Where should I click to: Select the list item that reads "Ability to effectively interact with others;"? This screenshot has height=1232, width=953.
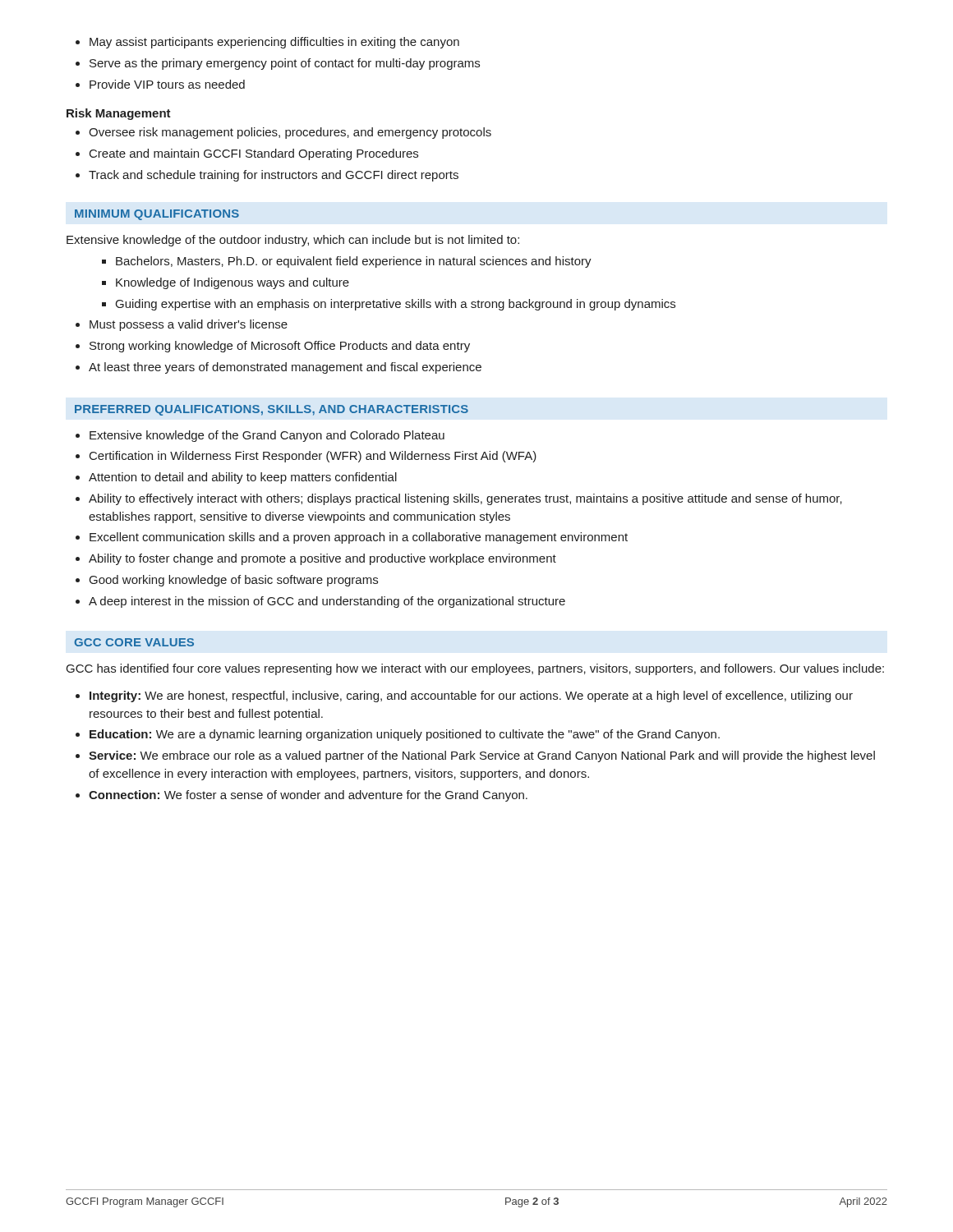pyautogui.click(x=466, y=507)
